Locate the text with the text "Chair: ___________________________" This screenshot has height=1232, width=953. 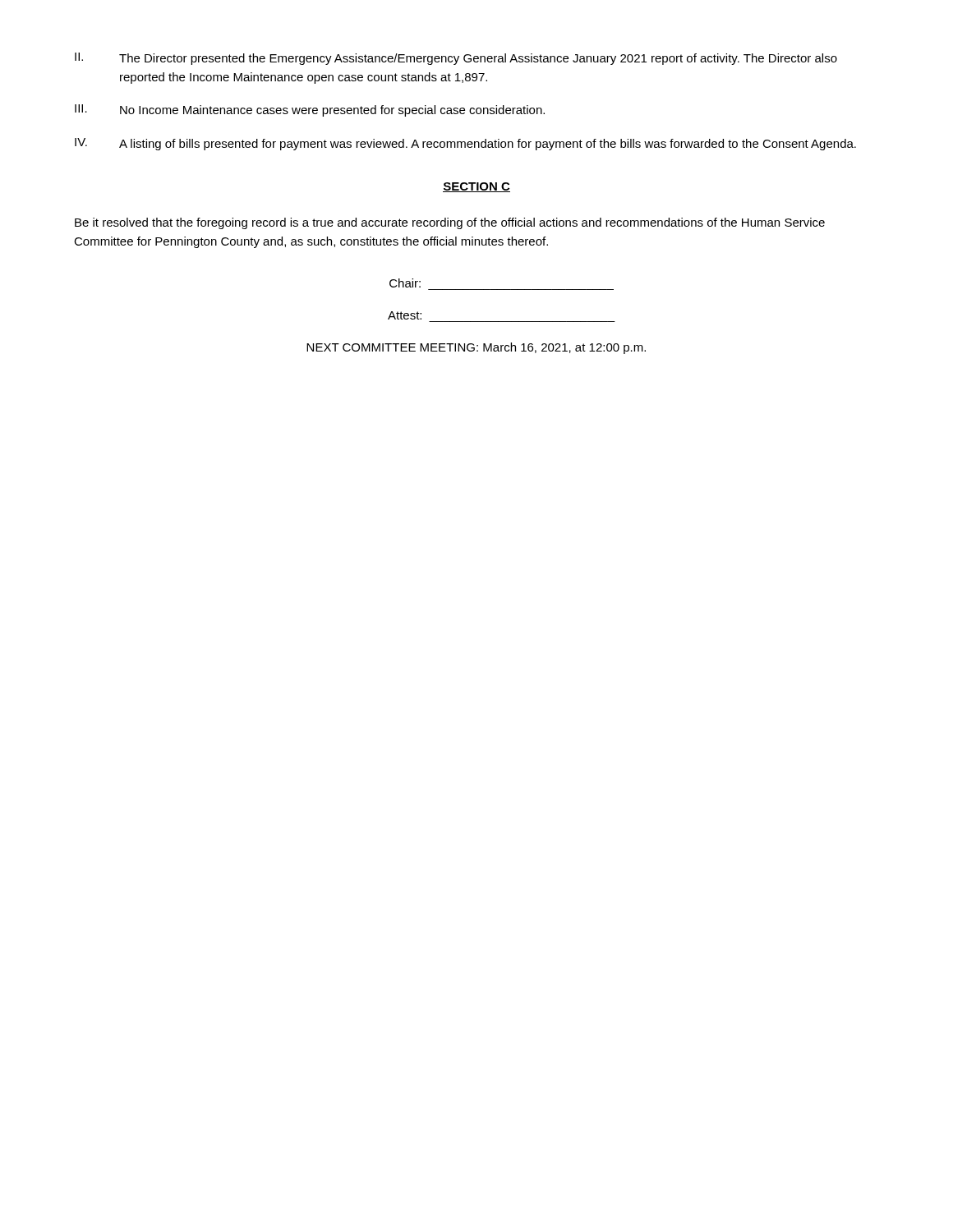click(x=501, y=283)
